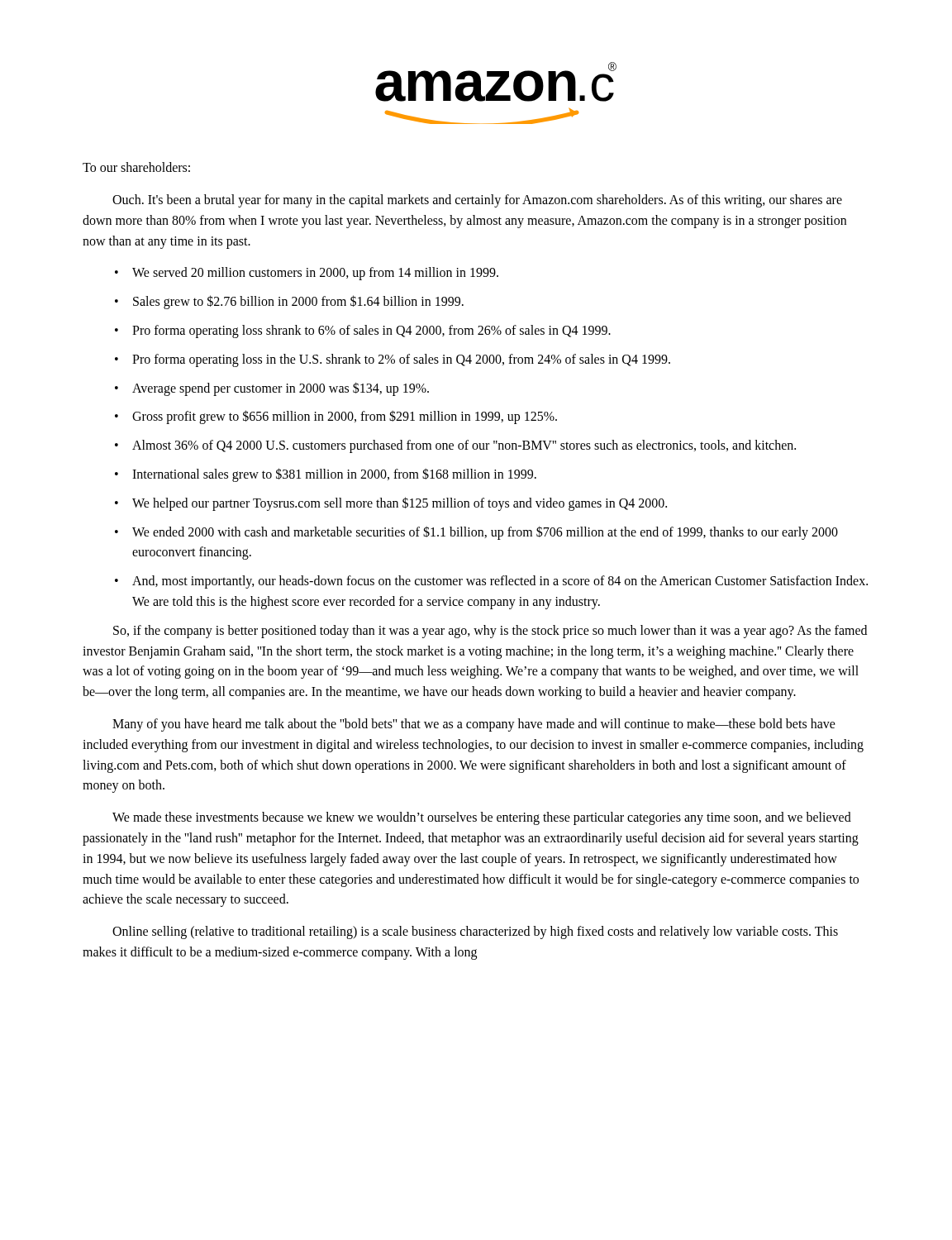Locate the block starting "We served 20 million customers"
Screen dimensions: 1240x952
(x=316, y=273)
